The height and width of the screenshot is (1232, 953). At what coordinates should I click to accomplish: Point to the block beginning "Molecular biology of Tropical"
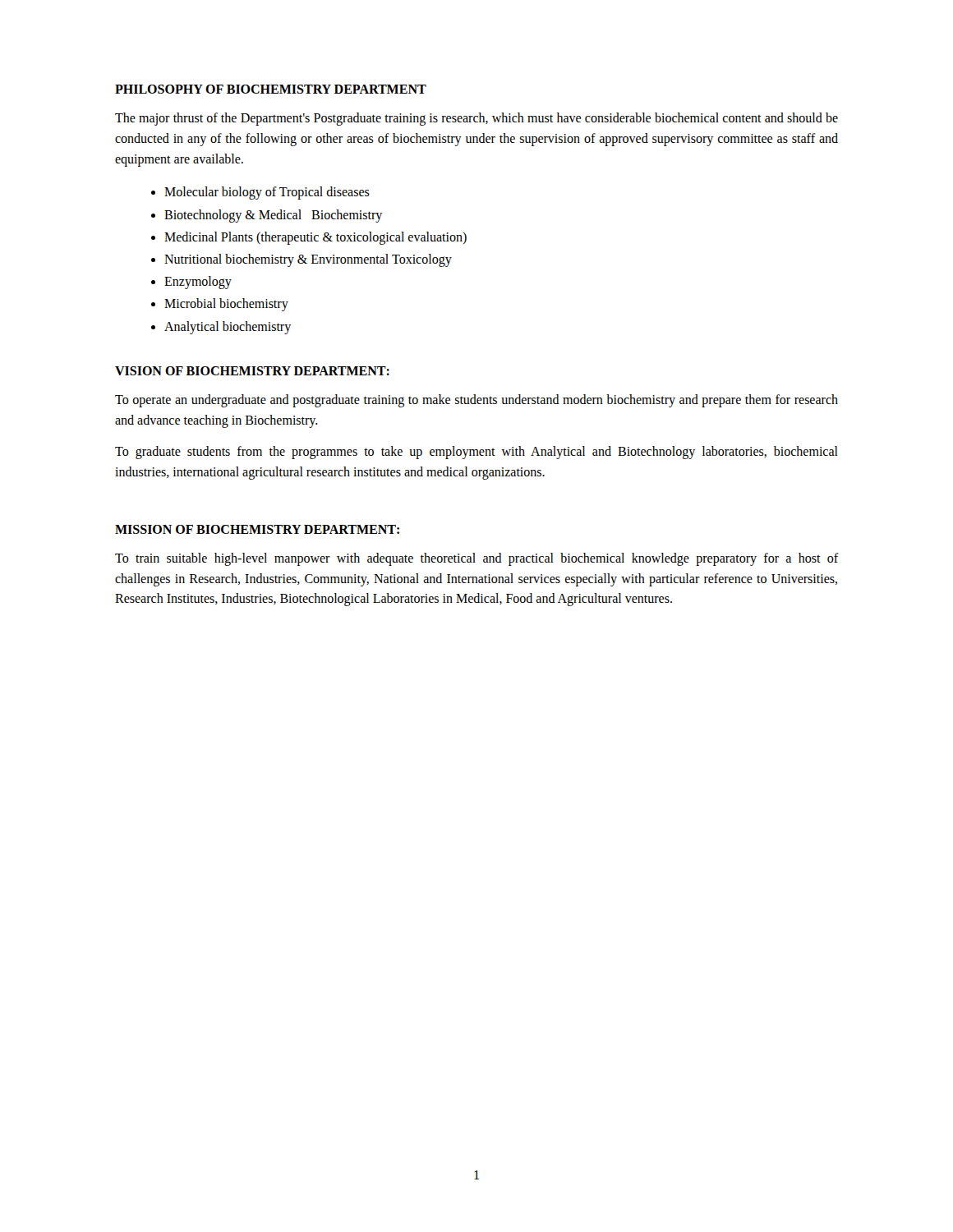pyautogui.click(x=267, y=192)
